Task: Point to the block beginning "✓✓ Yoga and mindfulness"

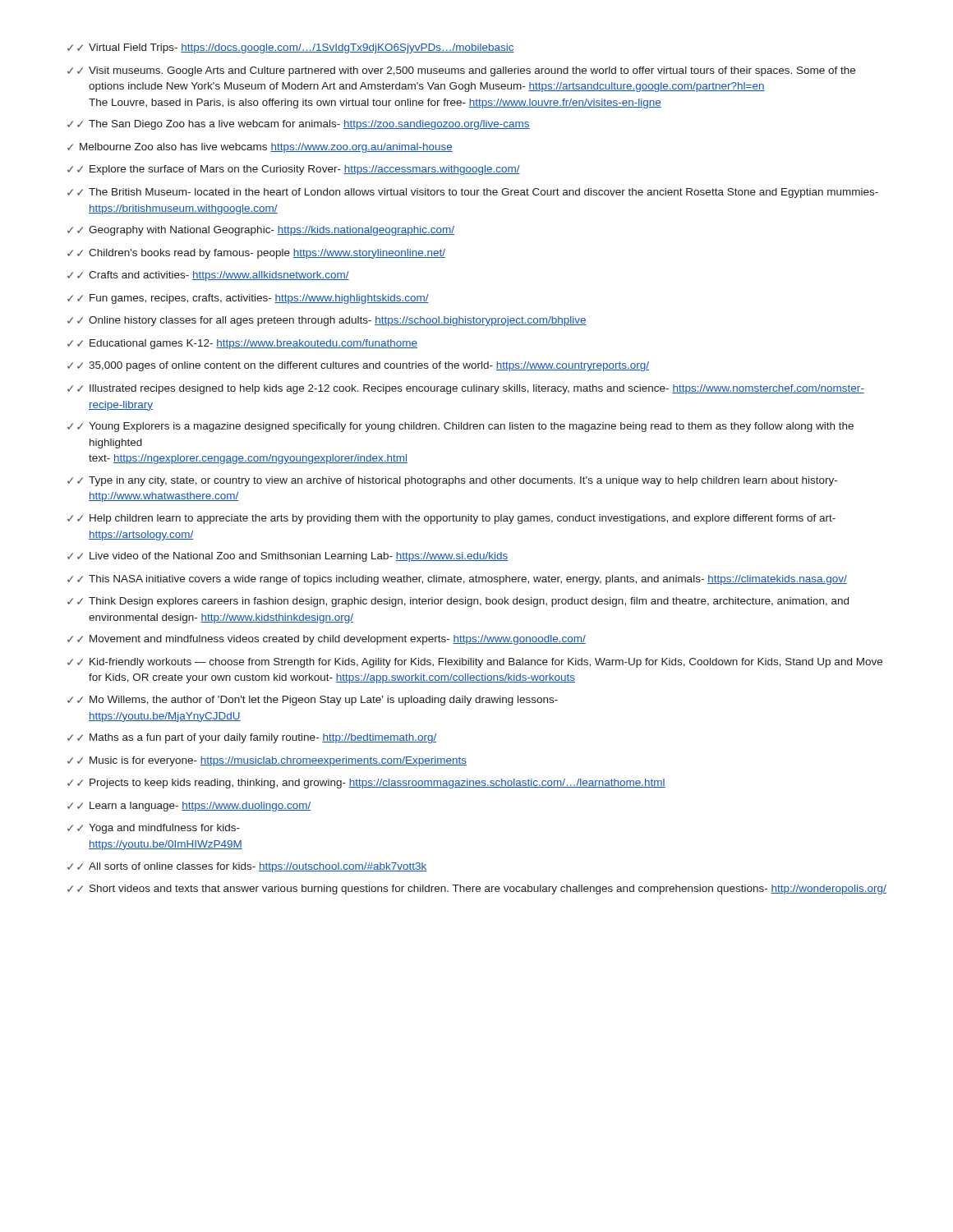Action: (154, 829)
